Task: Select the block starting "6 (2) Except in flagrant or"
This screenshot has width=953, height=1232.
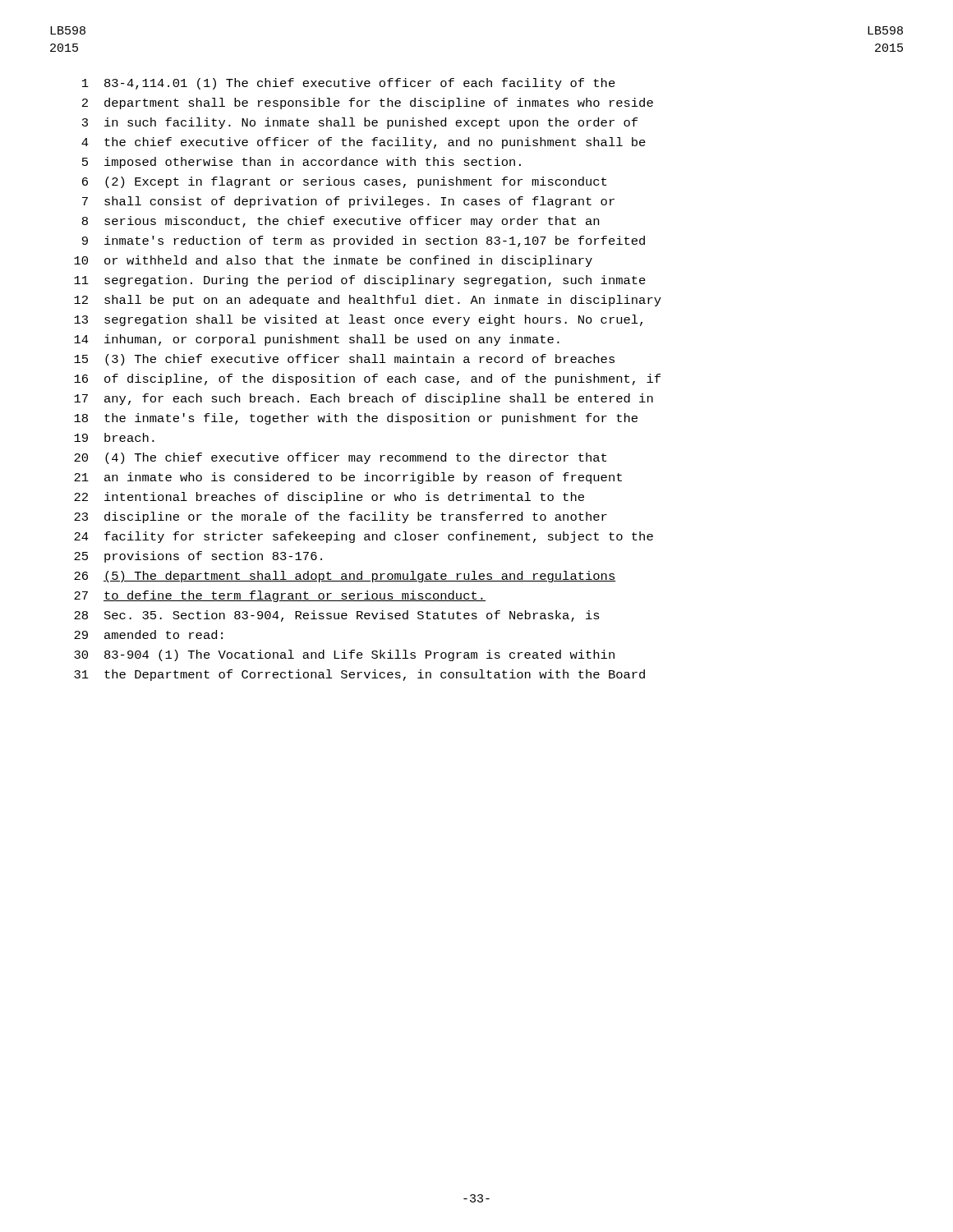Action: click(x=476, y=261)
